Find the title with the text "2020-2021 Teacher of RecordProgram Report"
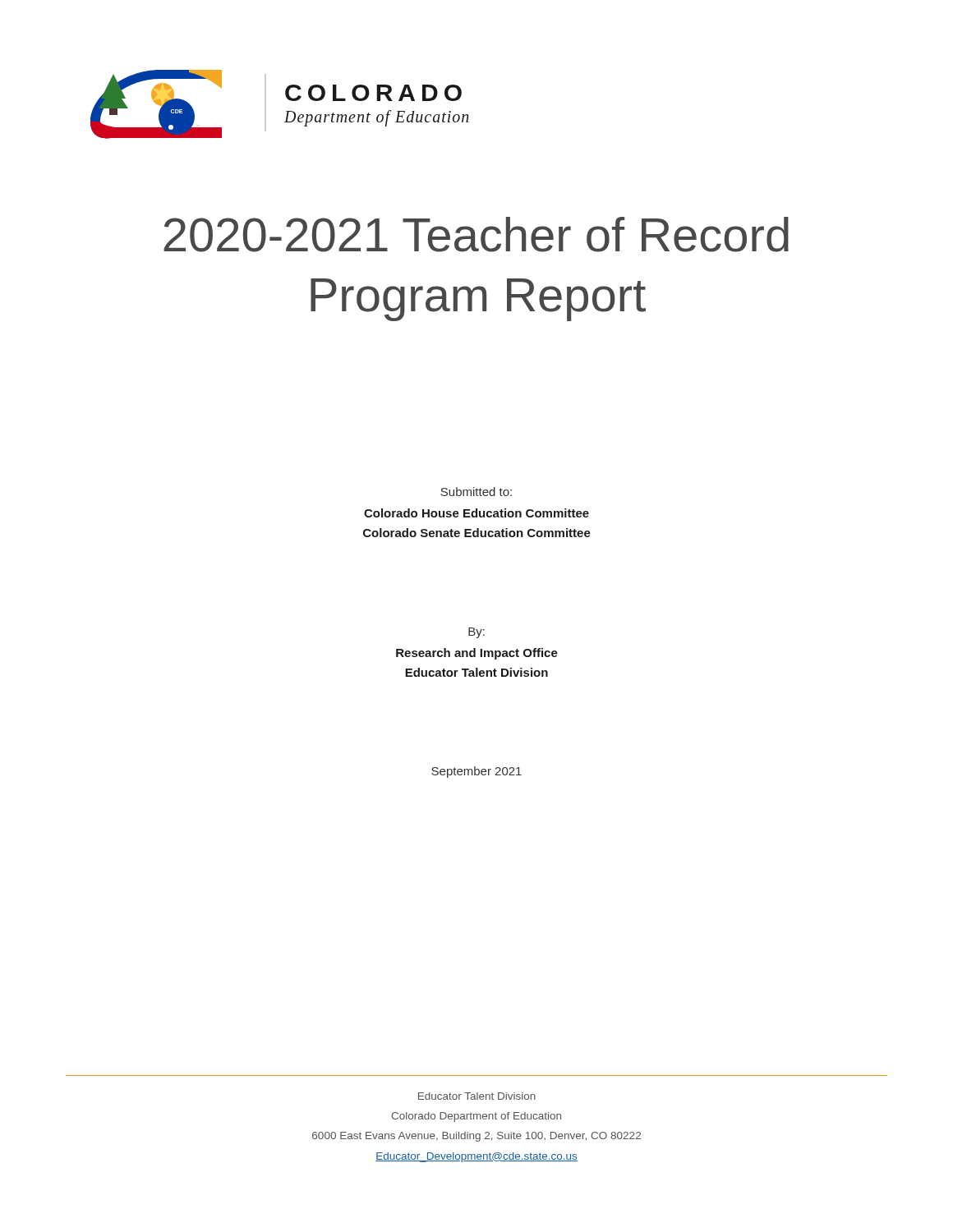 tap(476, 265)
